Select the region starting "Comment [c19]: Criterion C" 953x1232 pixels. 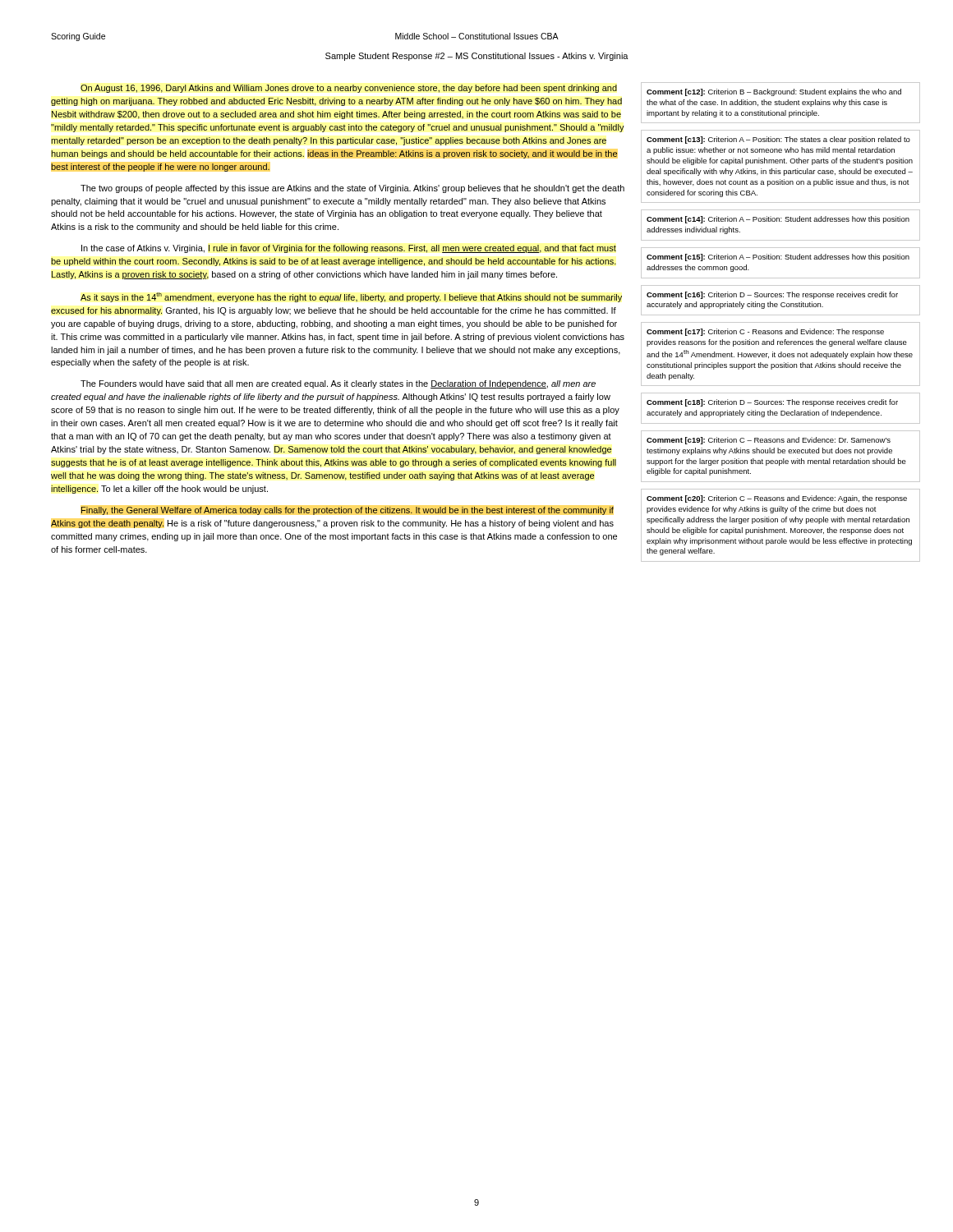pos(776,456)
